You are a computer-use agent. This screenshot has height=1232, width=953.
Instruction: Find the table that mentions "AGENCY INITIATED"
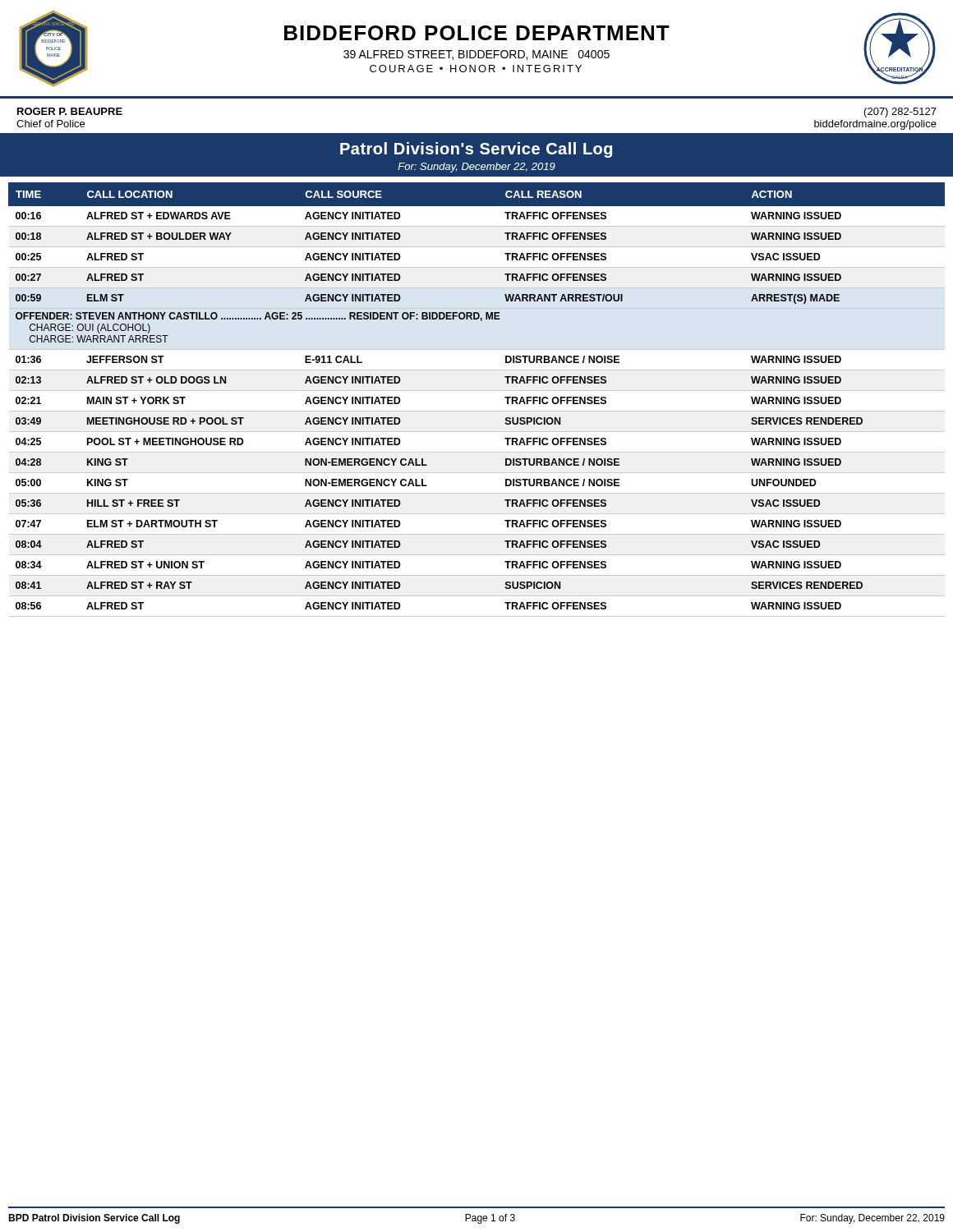pos(476,400)
